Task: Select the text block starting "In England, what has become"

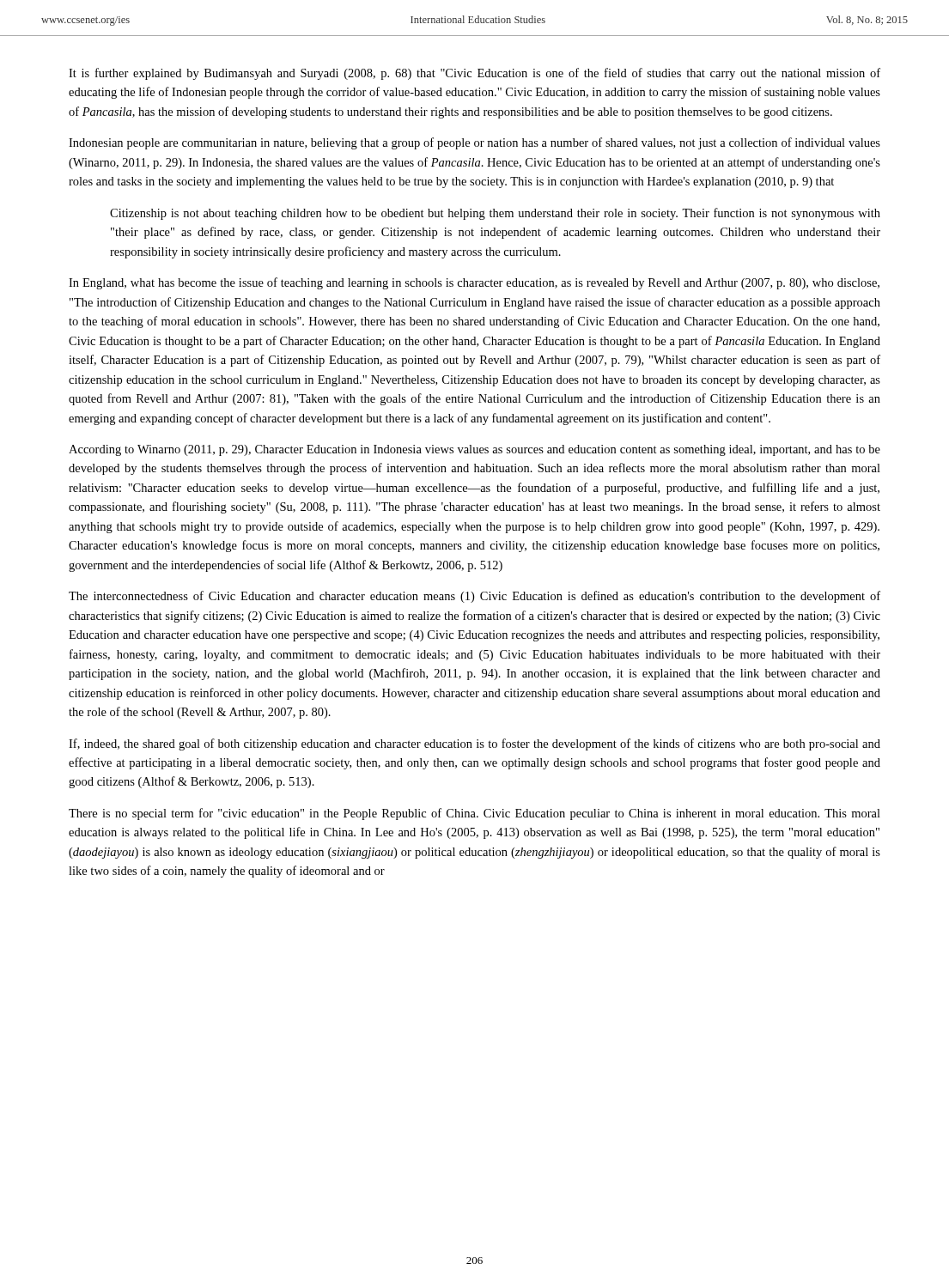Action: coord(474,350)
